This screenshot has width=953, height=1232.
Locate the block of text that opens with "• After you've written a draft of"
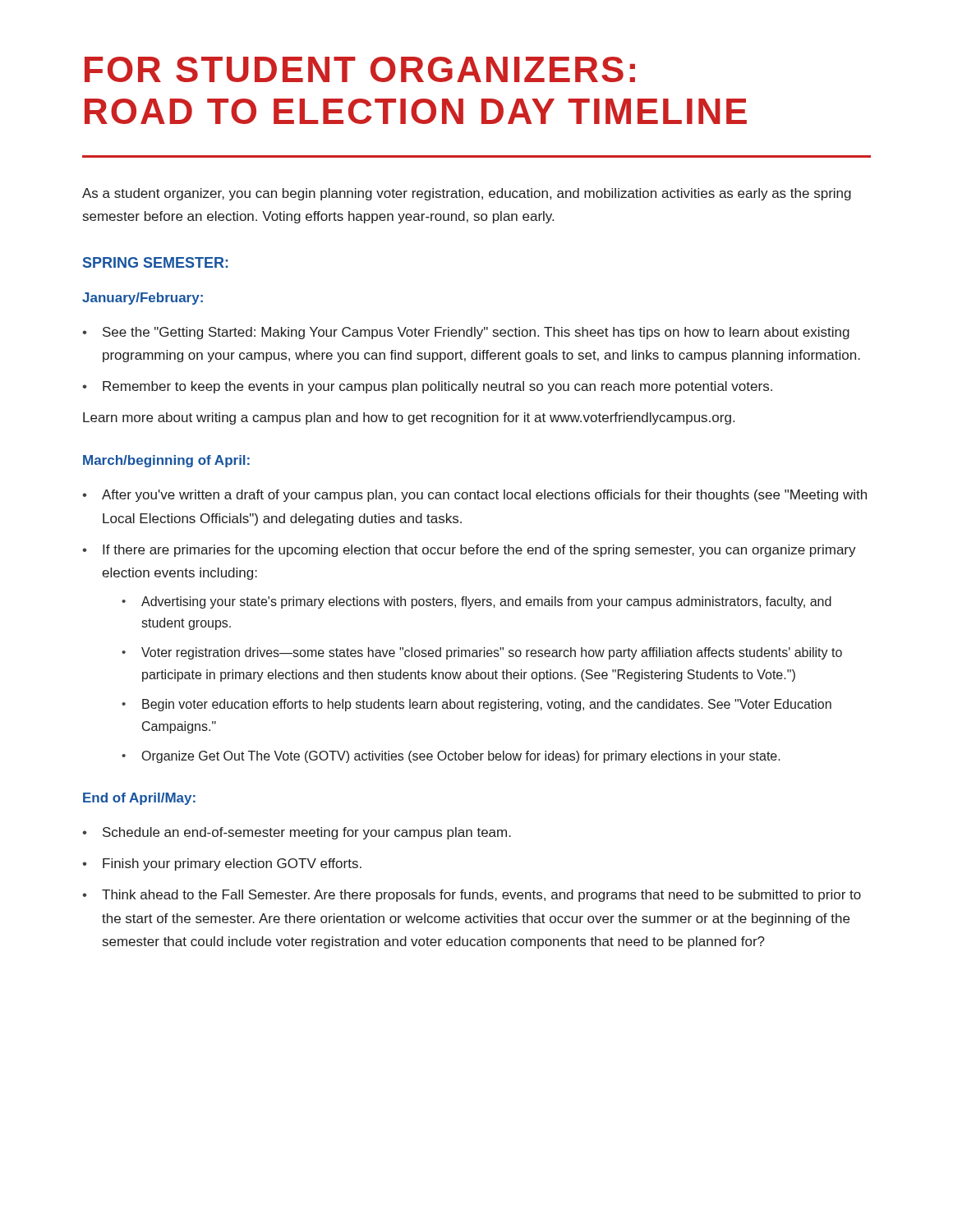476,507
